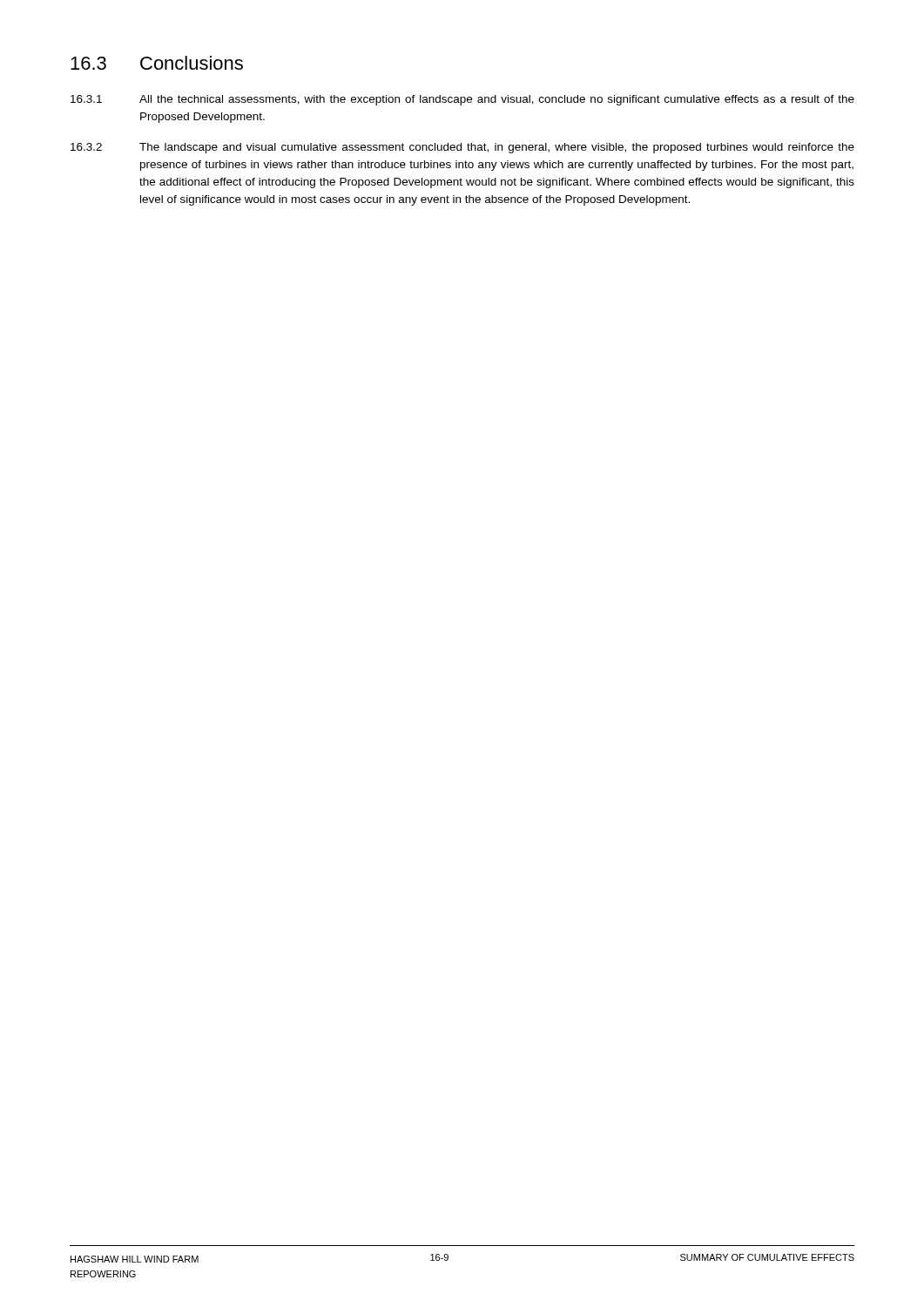The image size is (924, 1307).
Task: Click on the element starting "16.3 Conclusions"
Action: (x=157, y=64)
